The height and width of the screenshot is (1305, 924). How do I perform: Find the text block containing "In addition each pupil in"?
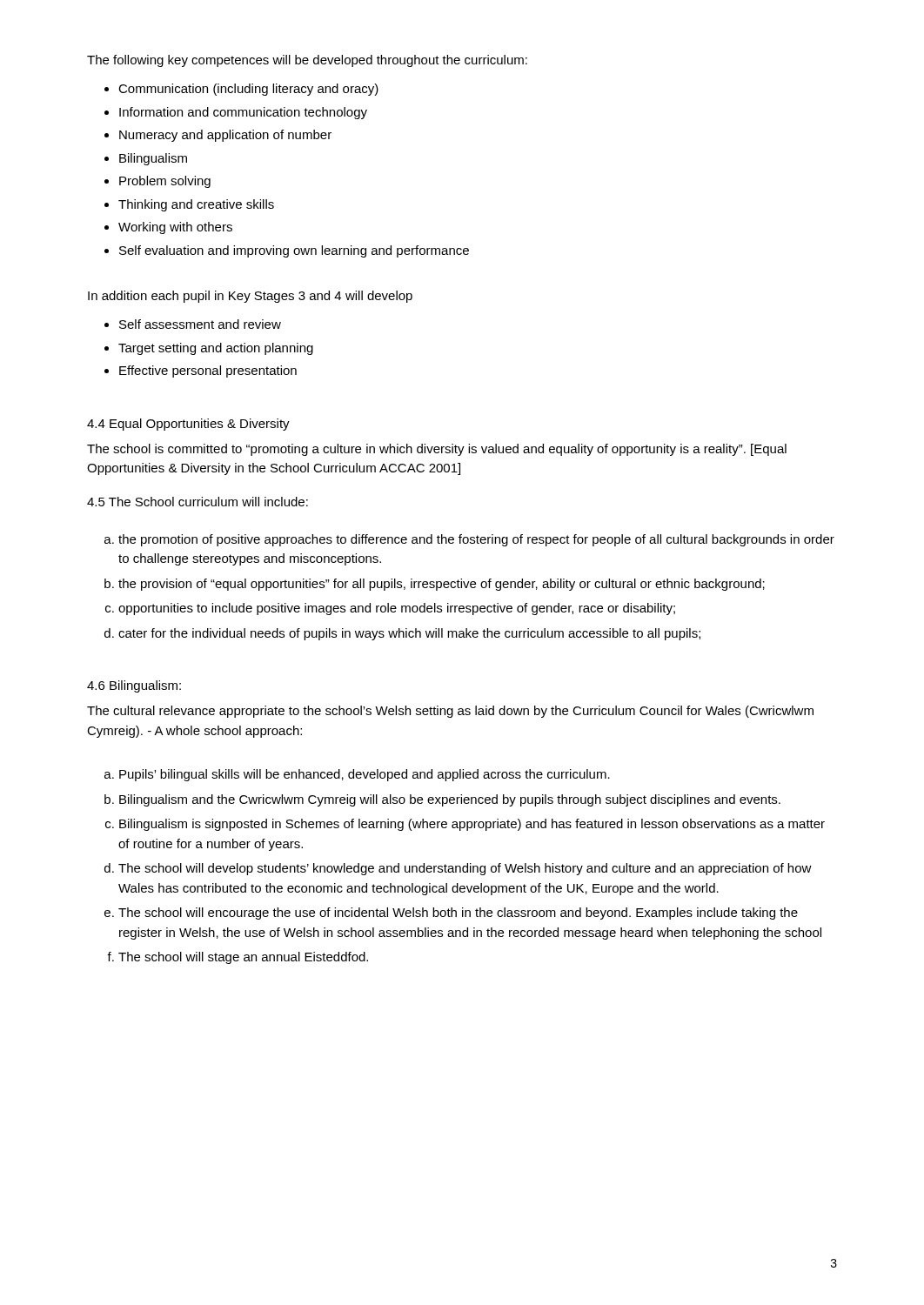coord(250,295)
